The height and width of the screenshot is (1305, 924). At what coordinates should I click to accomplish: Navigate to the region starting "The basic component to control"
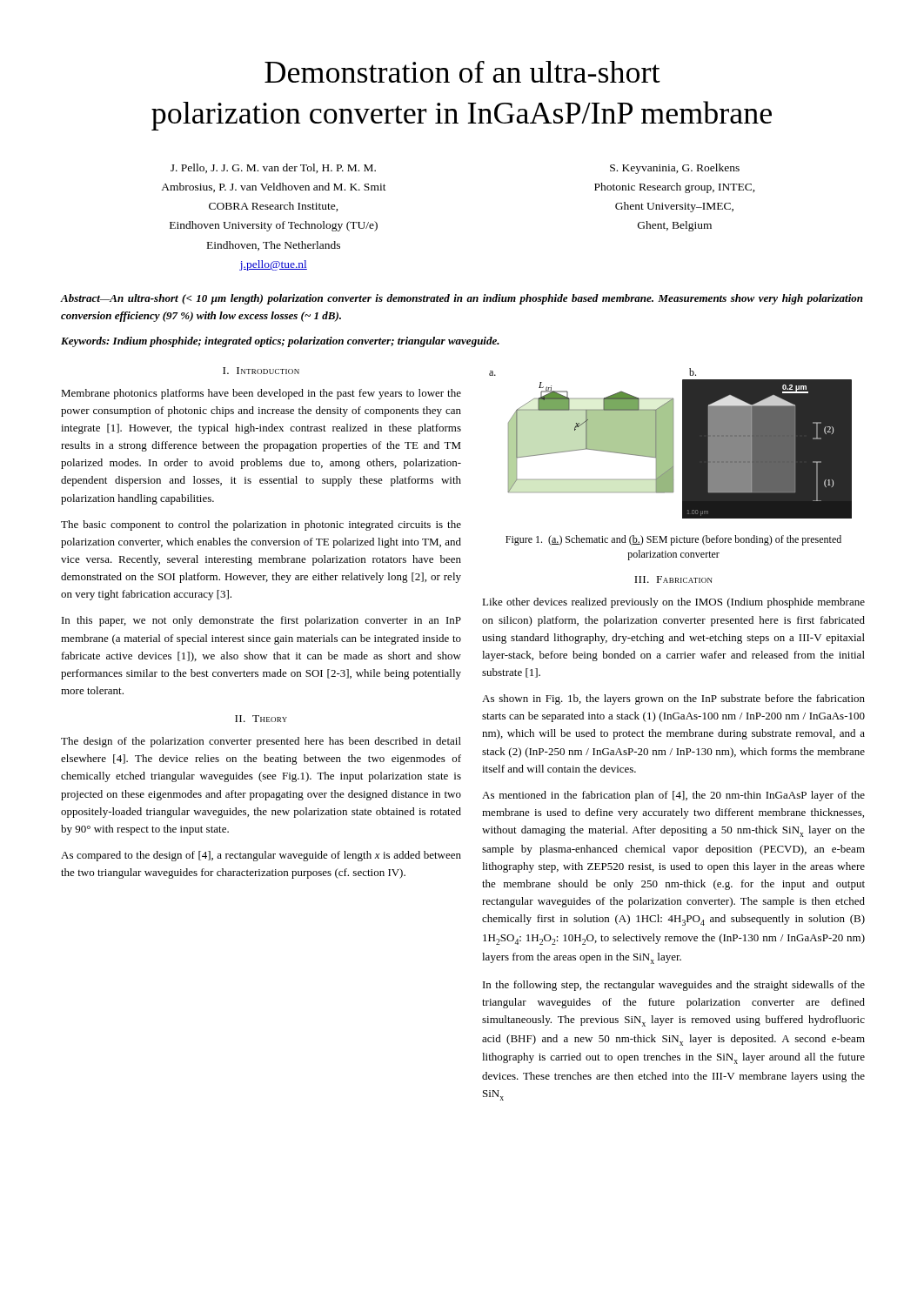point(261,559)
